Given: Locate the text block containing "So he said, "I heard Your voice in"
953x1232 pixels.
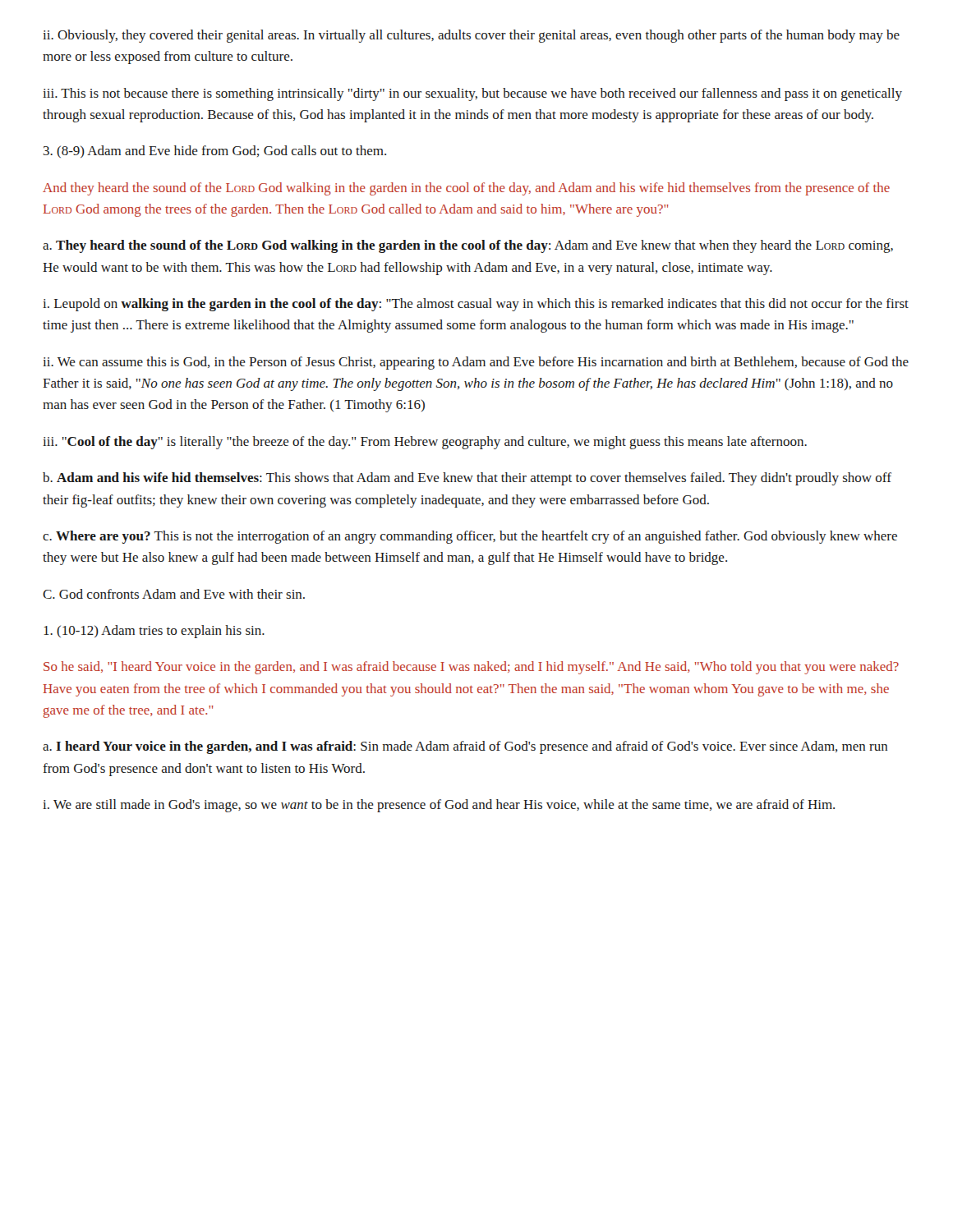Looking at the screenshot, I should point(471,688).
